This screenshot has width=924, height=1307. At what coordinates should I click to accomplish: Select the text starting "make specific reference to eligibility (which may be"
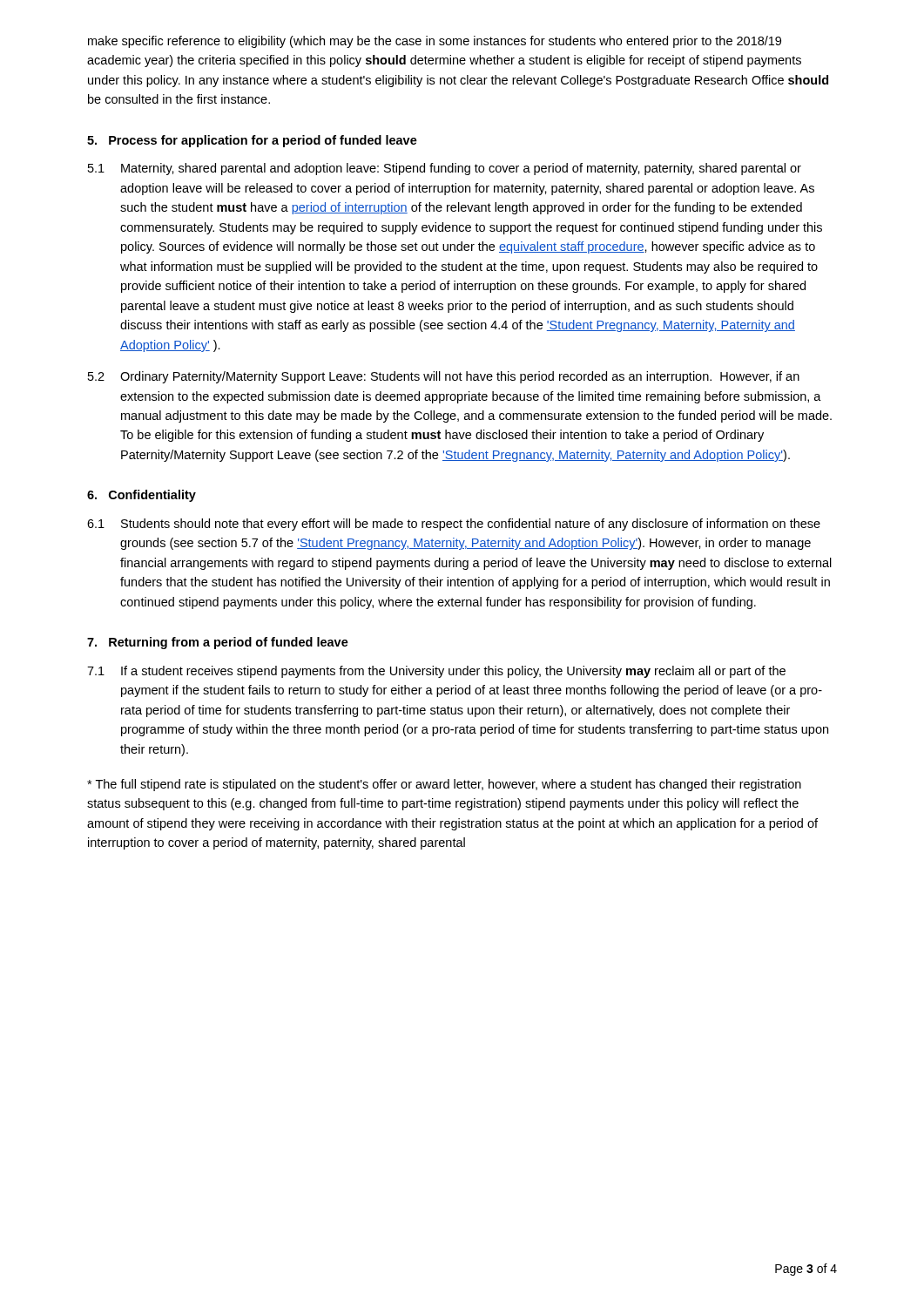point(462,71)
